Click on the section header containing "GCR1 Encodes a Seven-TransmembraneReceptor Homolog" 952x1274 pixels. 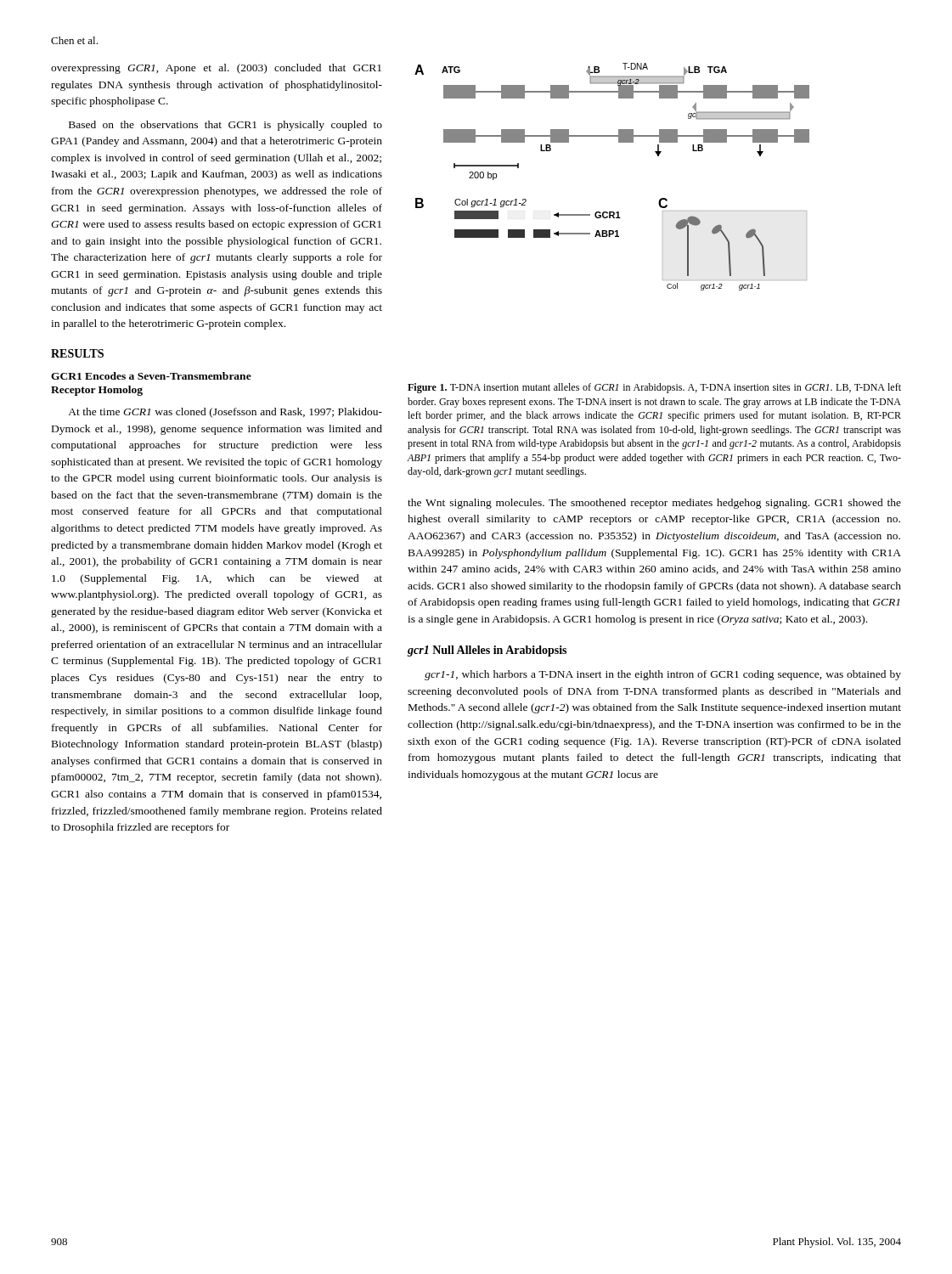pos(151,383)
